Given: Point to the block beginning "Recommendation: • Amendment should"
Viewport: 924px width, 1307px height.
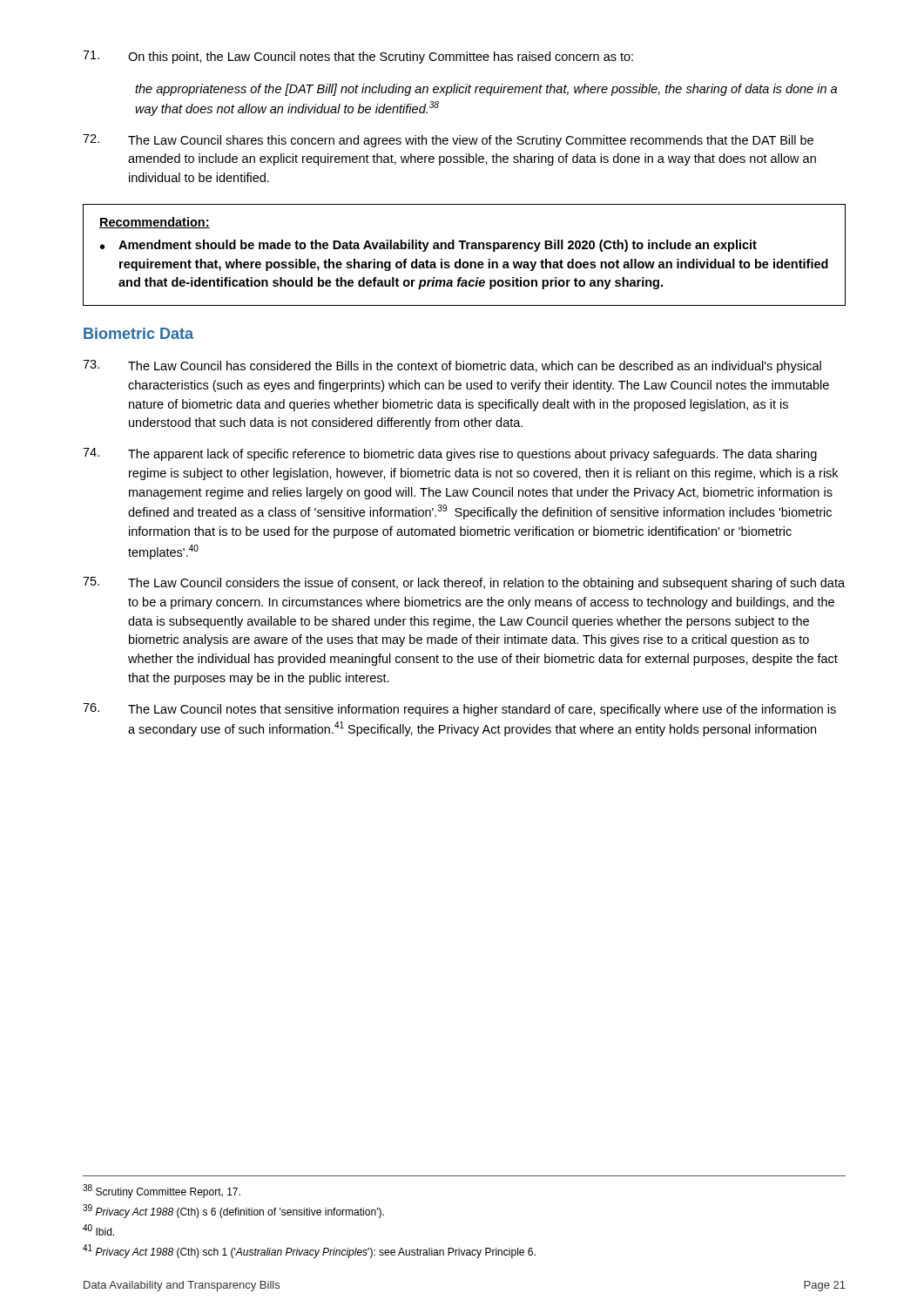Looking at the screenshot, I should point(464,254).
